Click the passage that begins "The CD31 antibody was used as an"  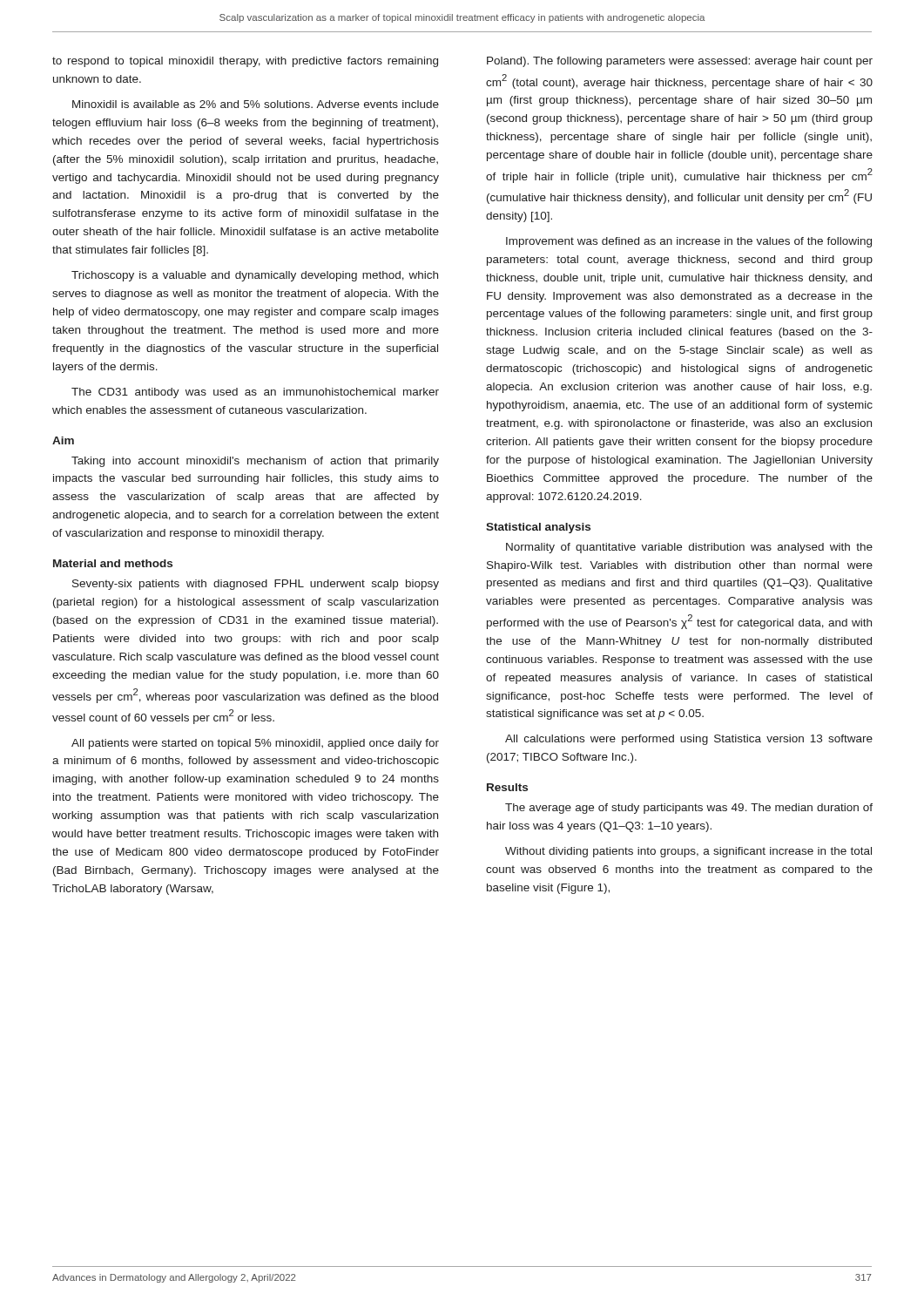point(246,401)
